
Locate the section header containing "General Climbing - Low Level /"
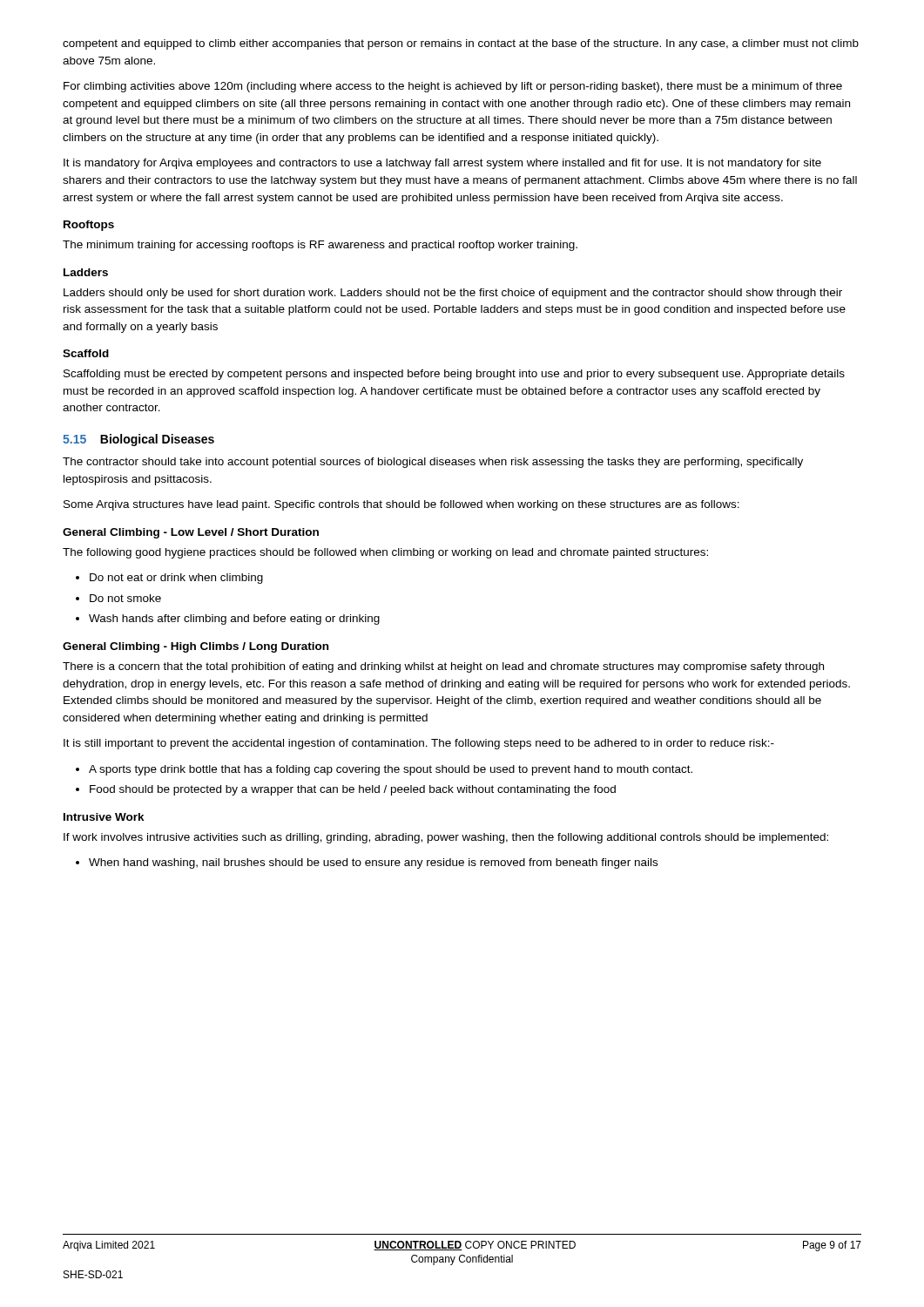tap(191, 532)
